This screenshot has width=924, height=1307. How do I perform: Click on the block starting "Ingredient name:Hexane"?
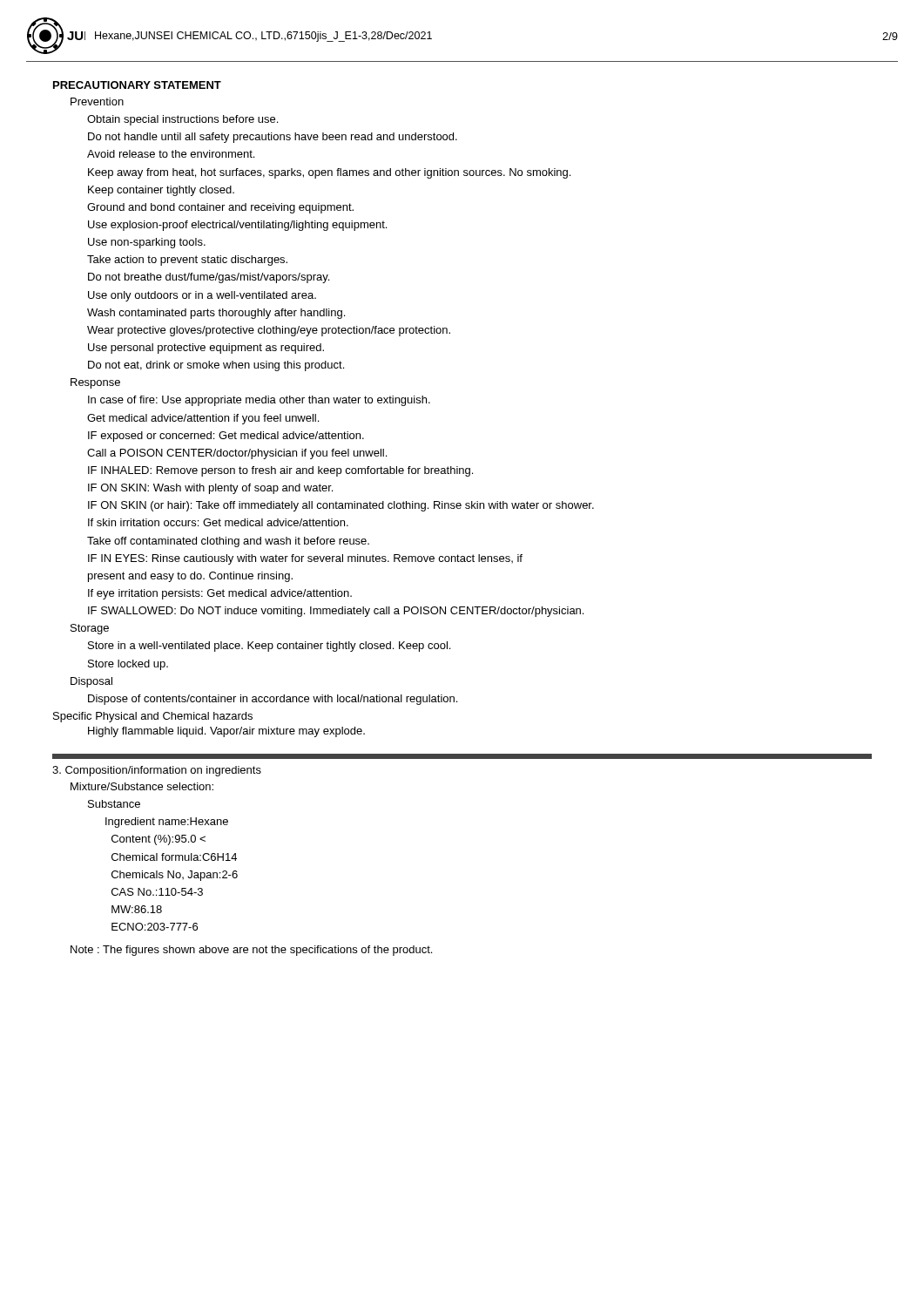click(167, 822)
